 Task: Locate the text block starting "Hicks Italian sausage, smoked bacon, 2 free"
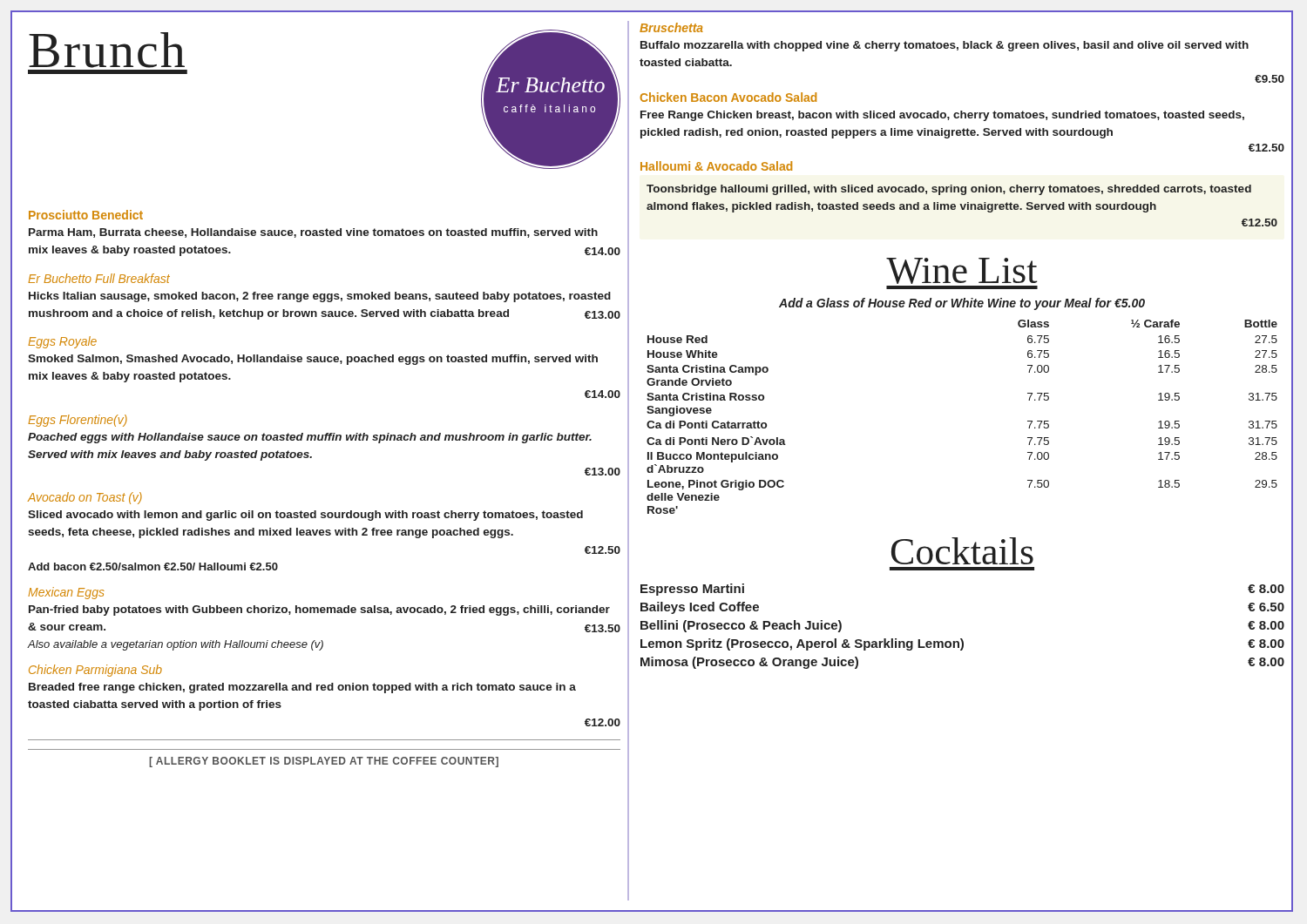[x=324, y=305]
